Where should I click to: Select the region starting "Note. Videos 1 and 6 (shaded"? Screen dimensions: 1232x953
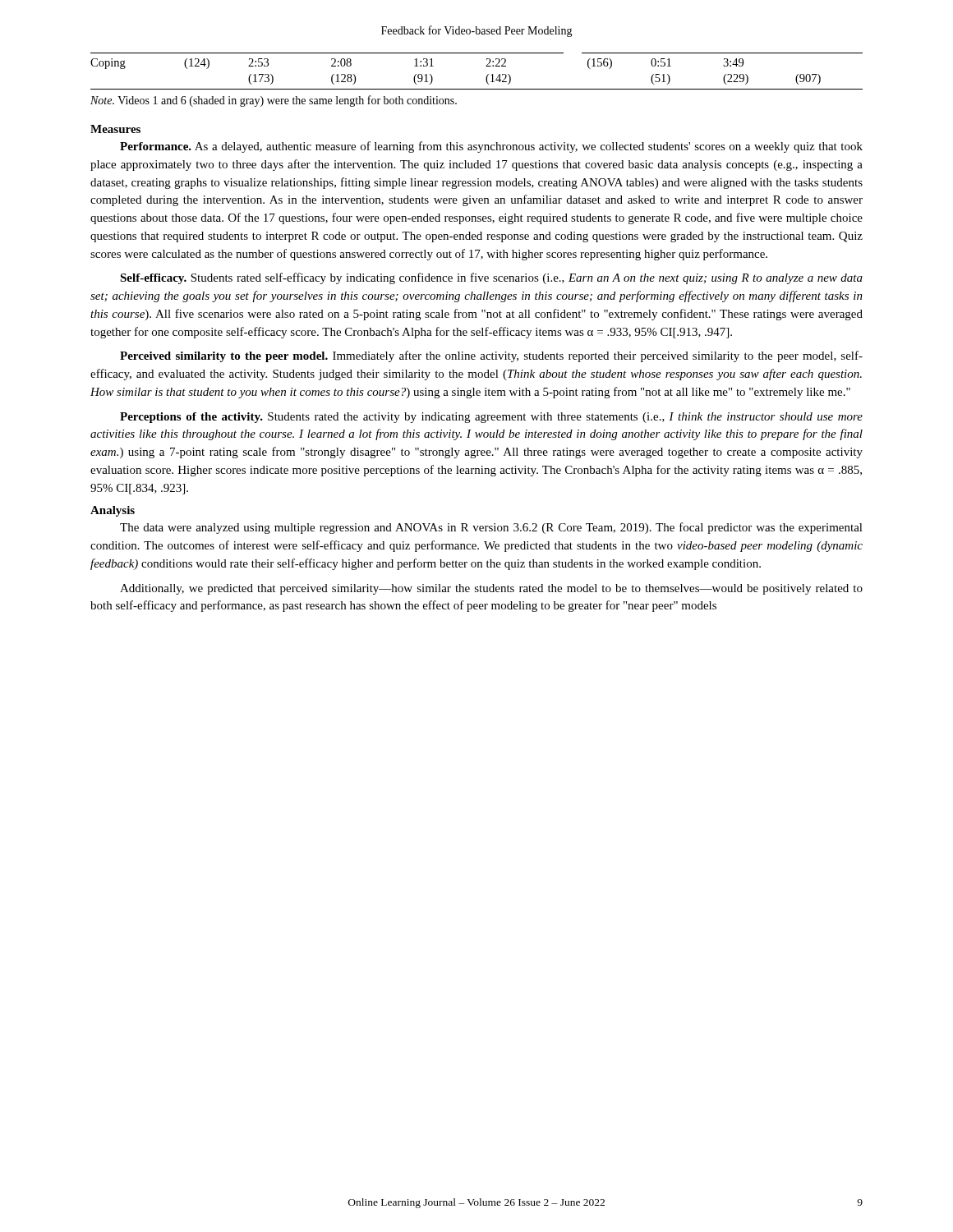[x=274, y=101]
